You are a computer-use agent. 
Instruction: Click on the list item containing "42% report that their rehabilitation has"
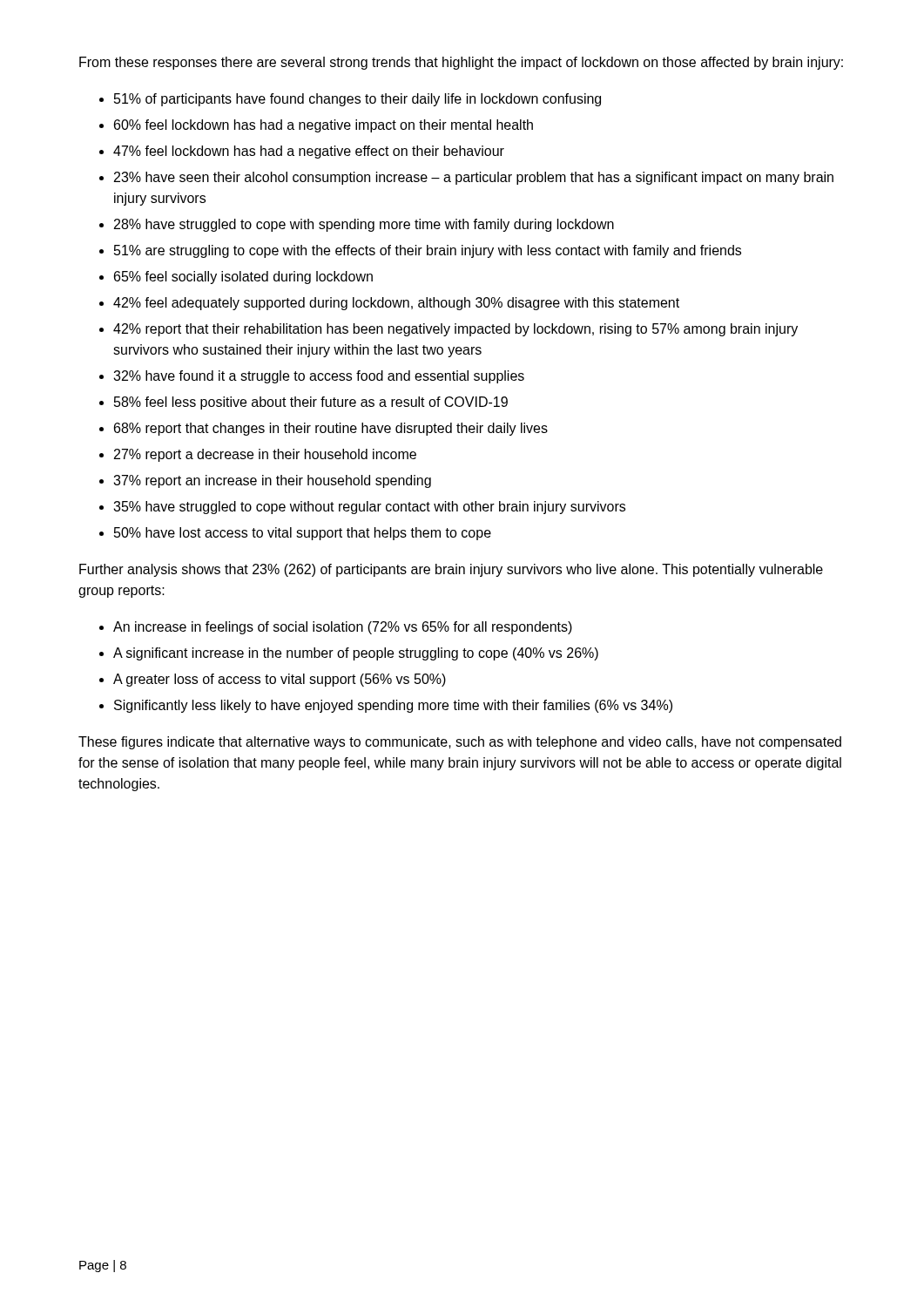click(x=456, y=339)
